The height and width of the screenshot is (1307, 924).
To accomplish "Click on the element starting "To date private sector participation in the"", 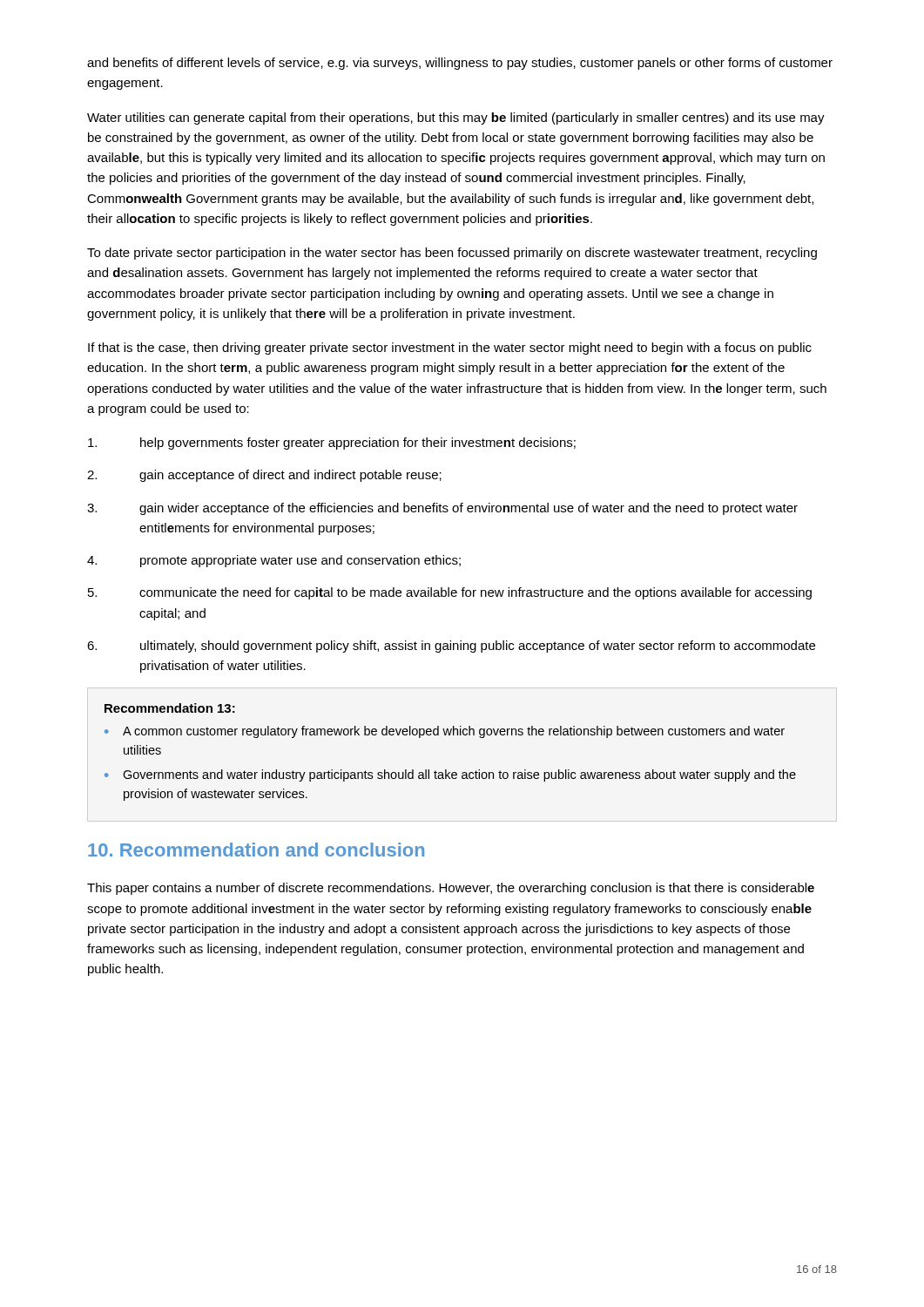I will coord(452,283).
